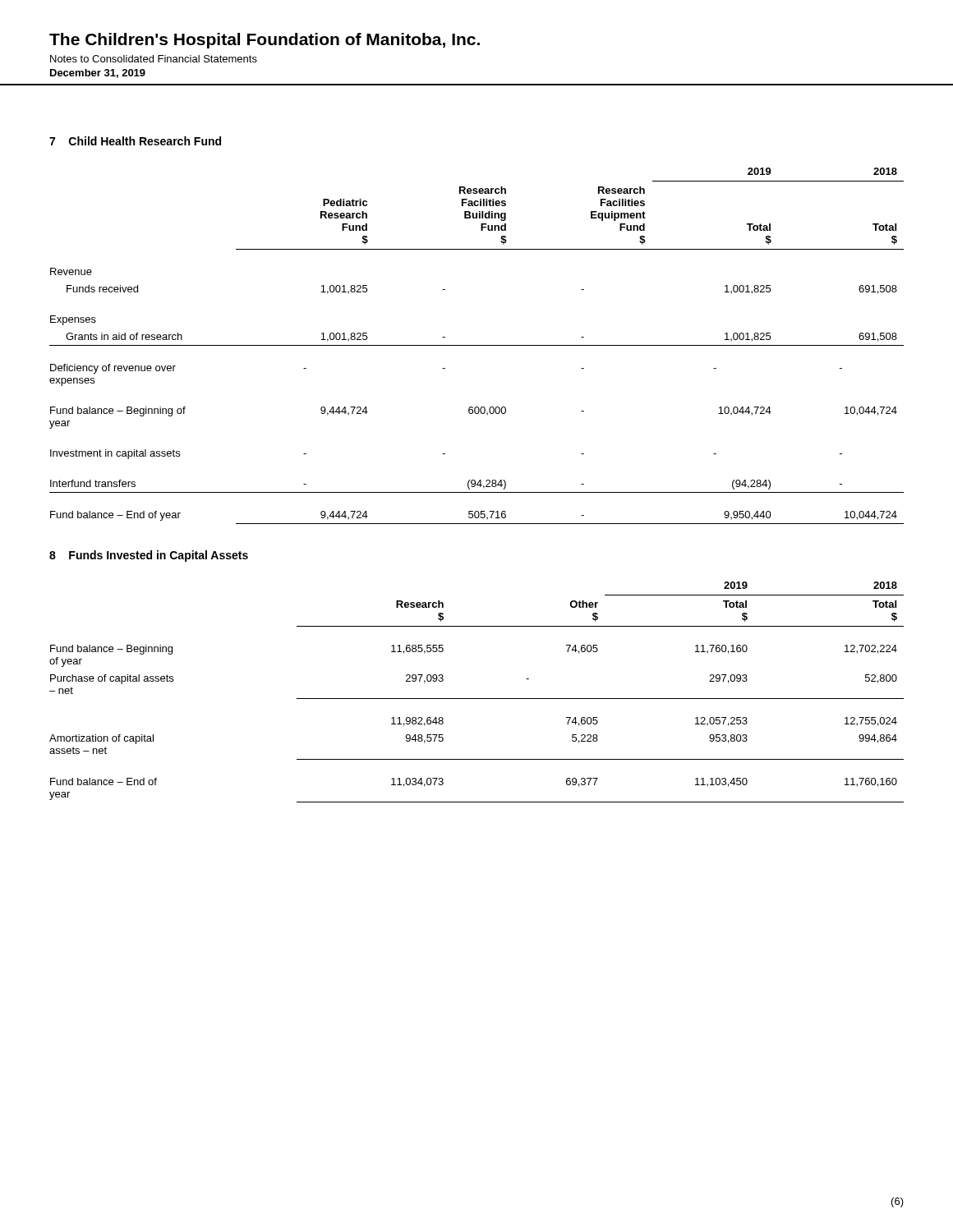Select the section header that says "8 Funds Invested"
Viewport: 953px width, 1232px height.
(x=149, y=555)
